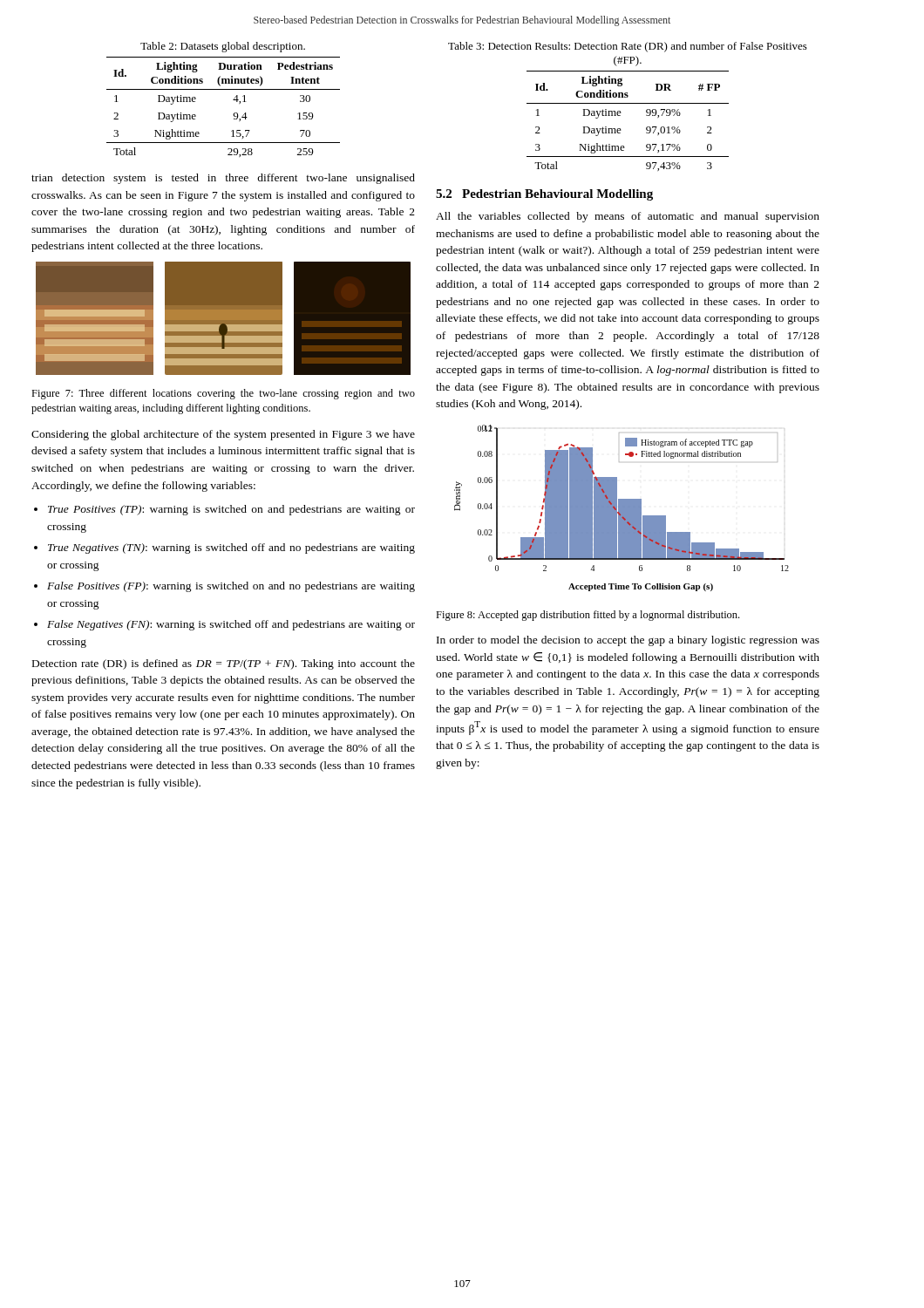Locate the text block containing "In order to model the decision"
Viewport: 924px width, 1308px height.
click(628, 701)
